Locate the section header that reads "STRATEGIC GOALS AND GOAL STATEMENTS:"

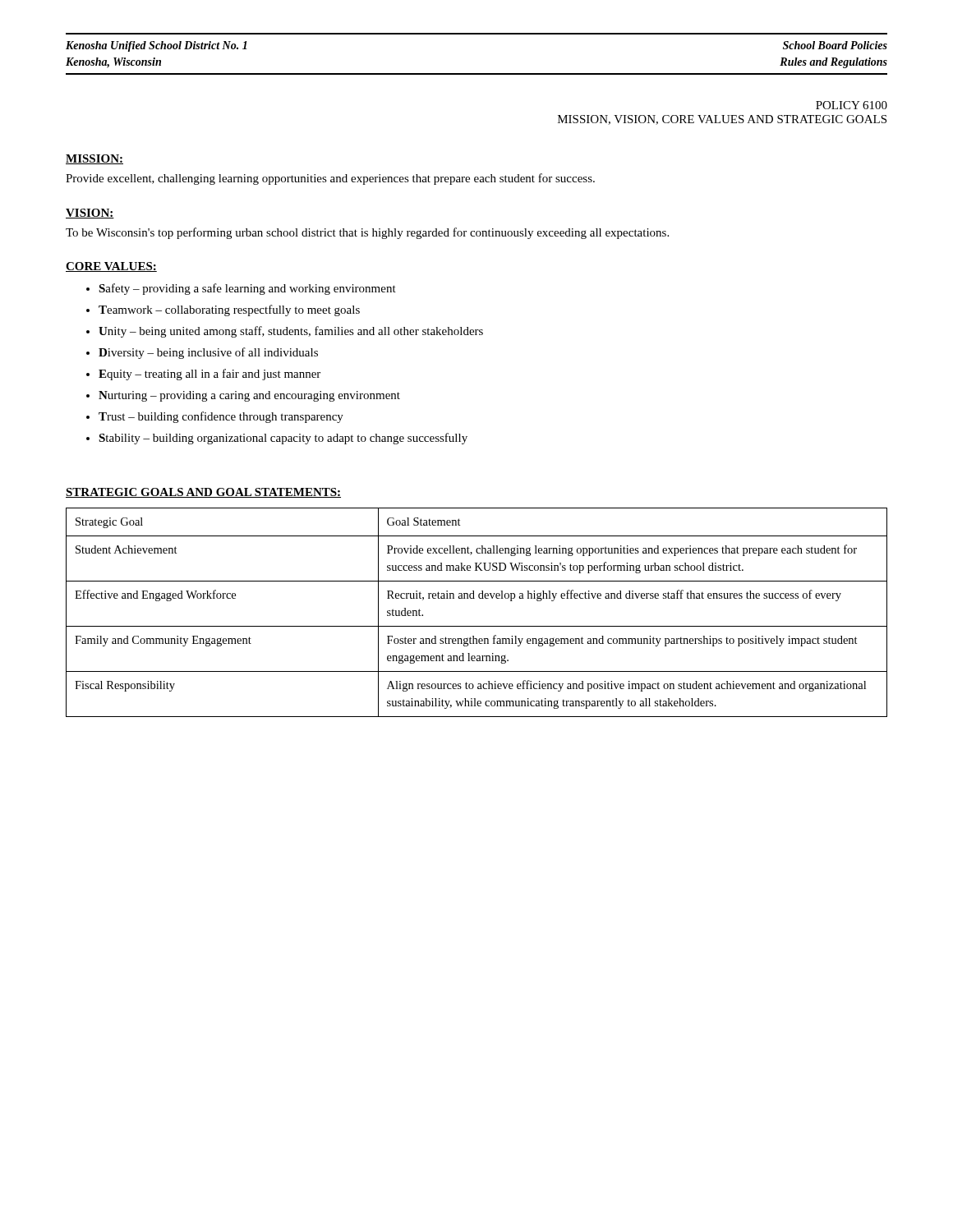coord(203,492)
